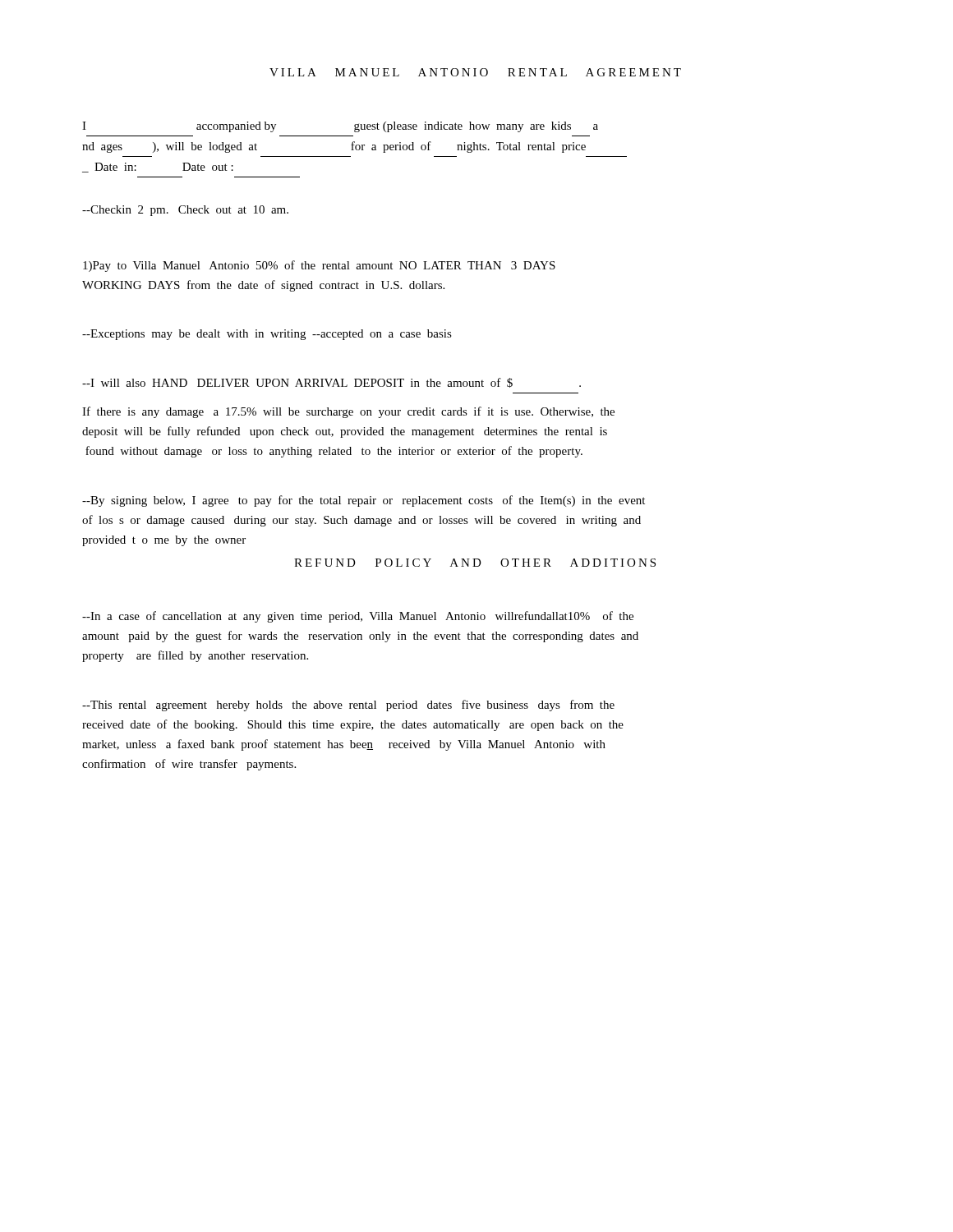Click the passage that begins "1)Pay to Villa Manuel Antonio 50%"
The height and width of the screenshot is (1232, 953).
319,275
